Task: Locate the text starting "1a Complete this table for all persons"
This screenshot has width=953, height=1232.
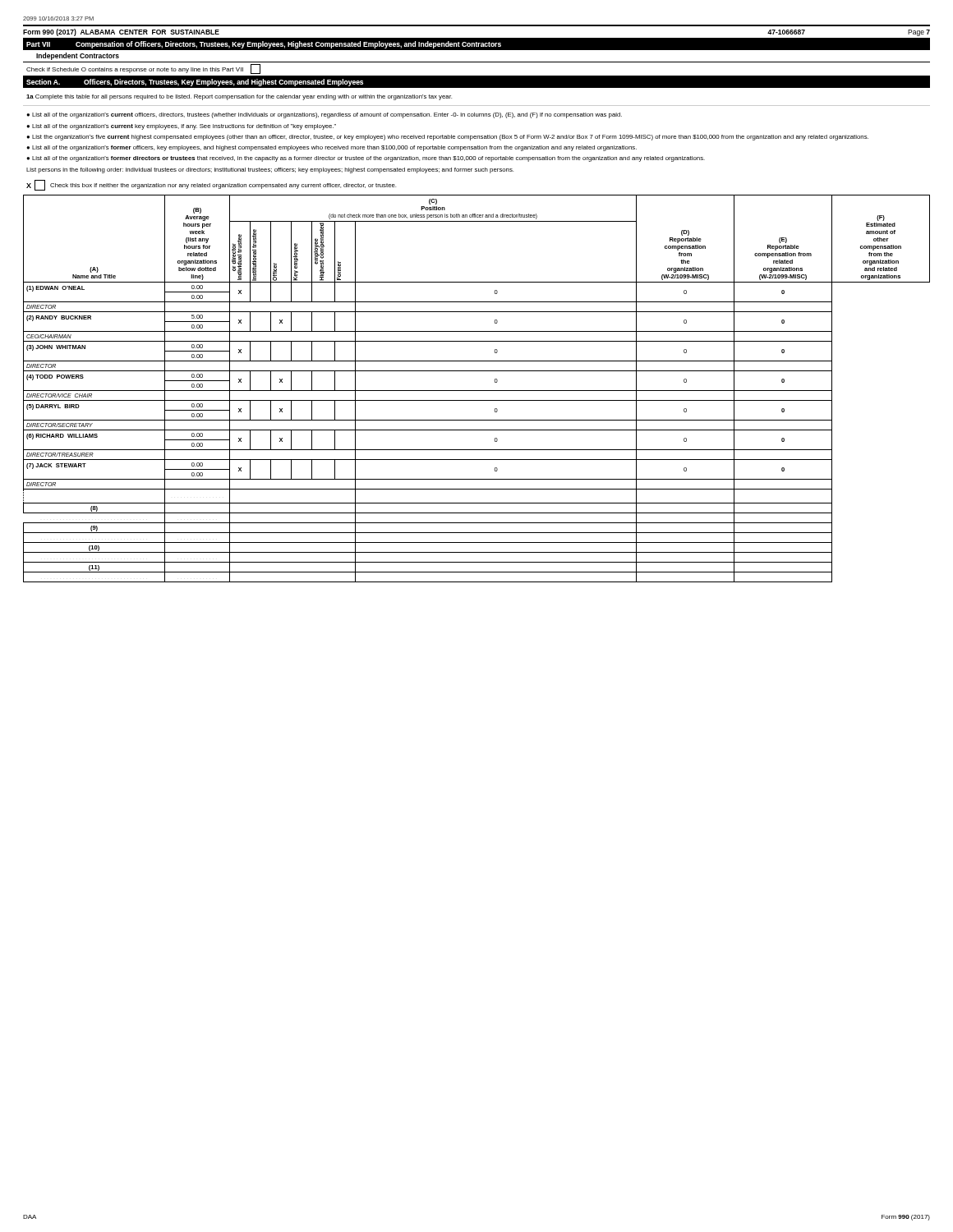Action: point(476,97)
